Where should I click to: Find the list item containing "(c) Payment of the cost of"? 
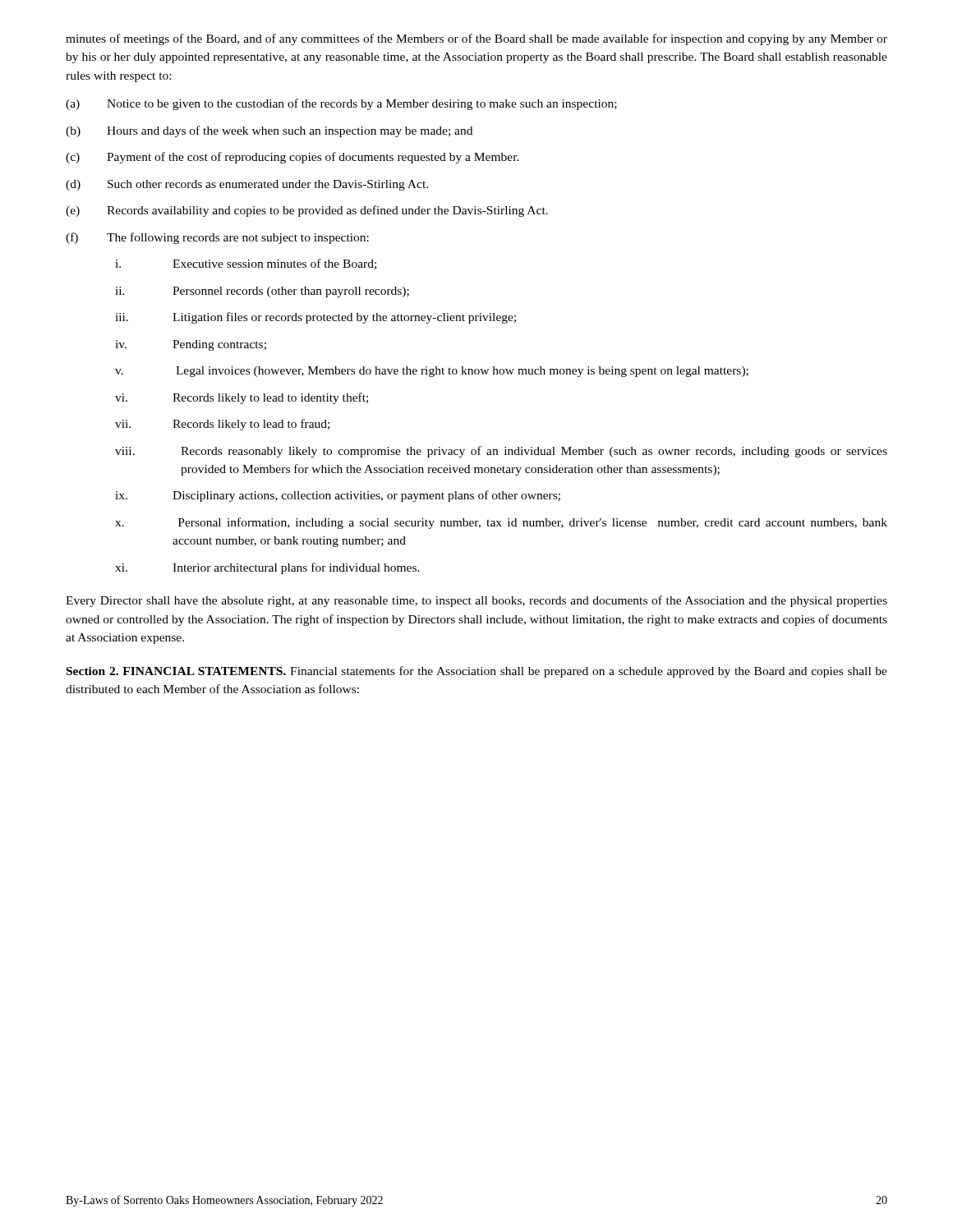[293, 157]
